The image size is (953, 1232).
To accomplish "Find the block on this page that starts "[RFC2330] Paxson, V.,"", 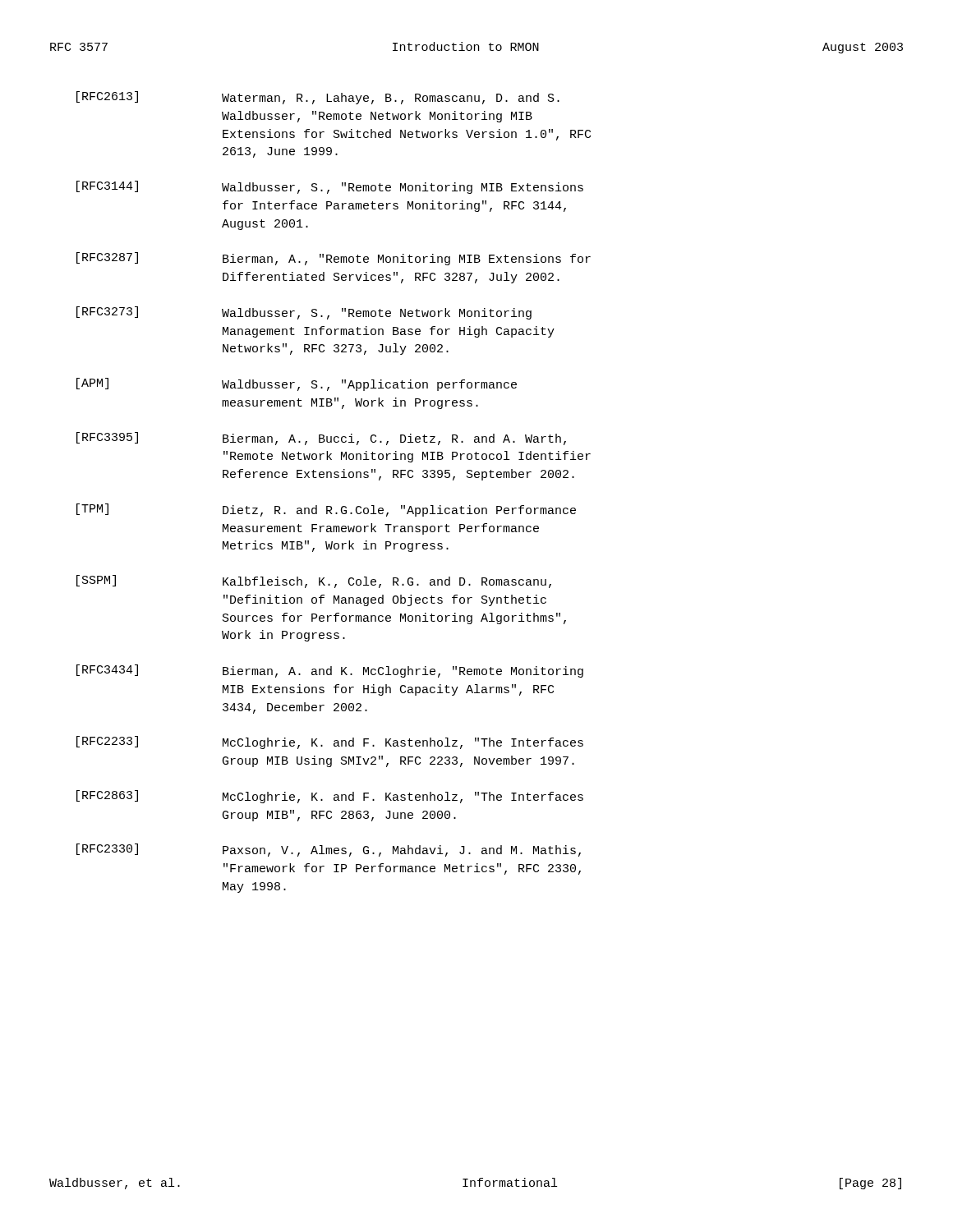I will click(476, 870).
